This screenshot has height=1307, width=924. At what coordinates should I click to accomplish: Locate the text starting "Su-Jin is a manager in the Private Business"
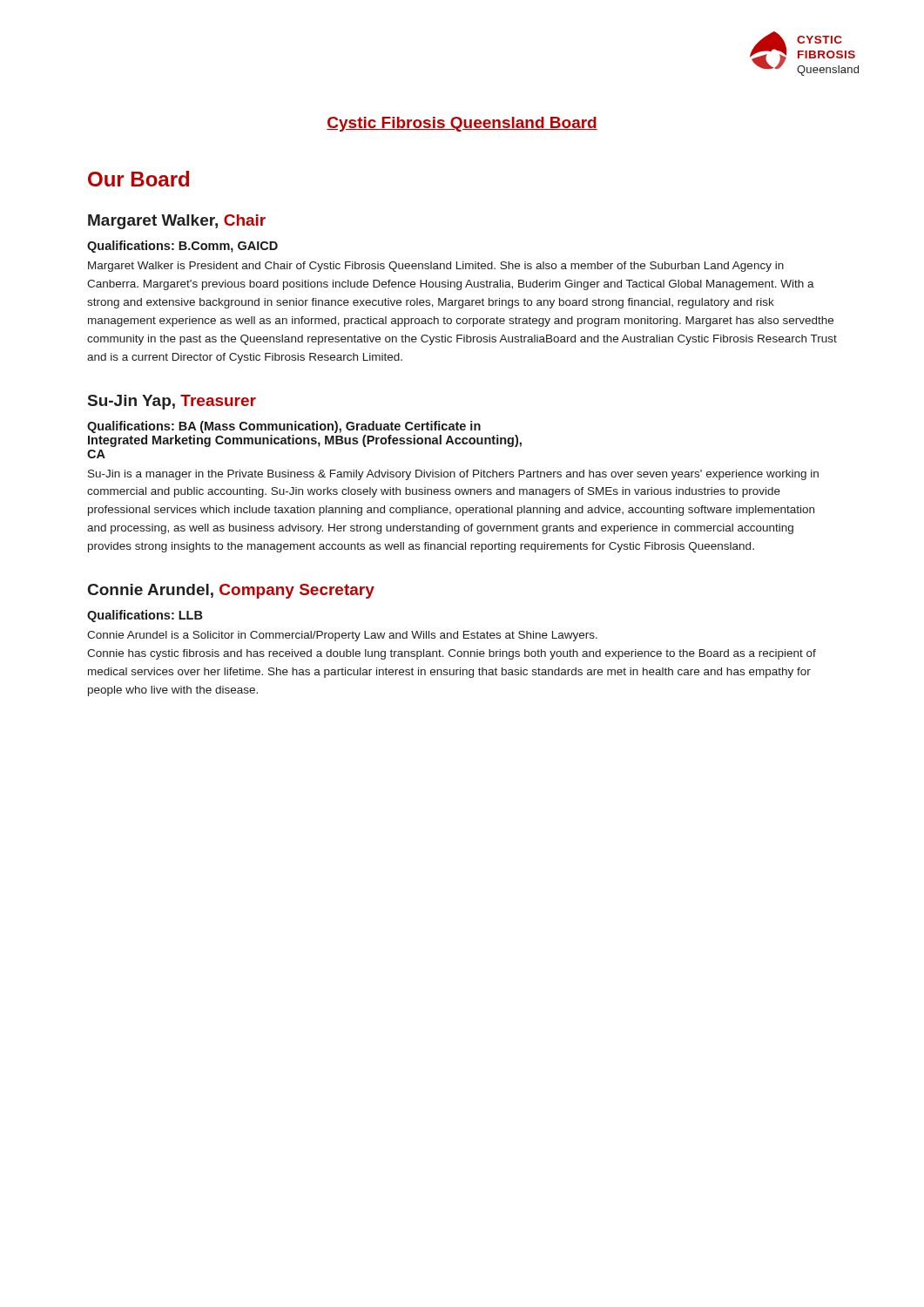click(x=453, y=510)
